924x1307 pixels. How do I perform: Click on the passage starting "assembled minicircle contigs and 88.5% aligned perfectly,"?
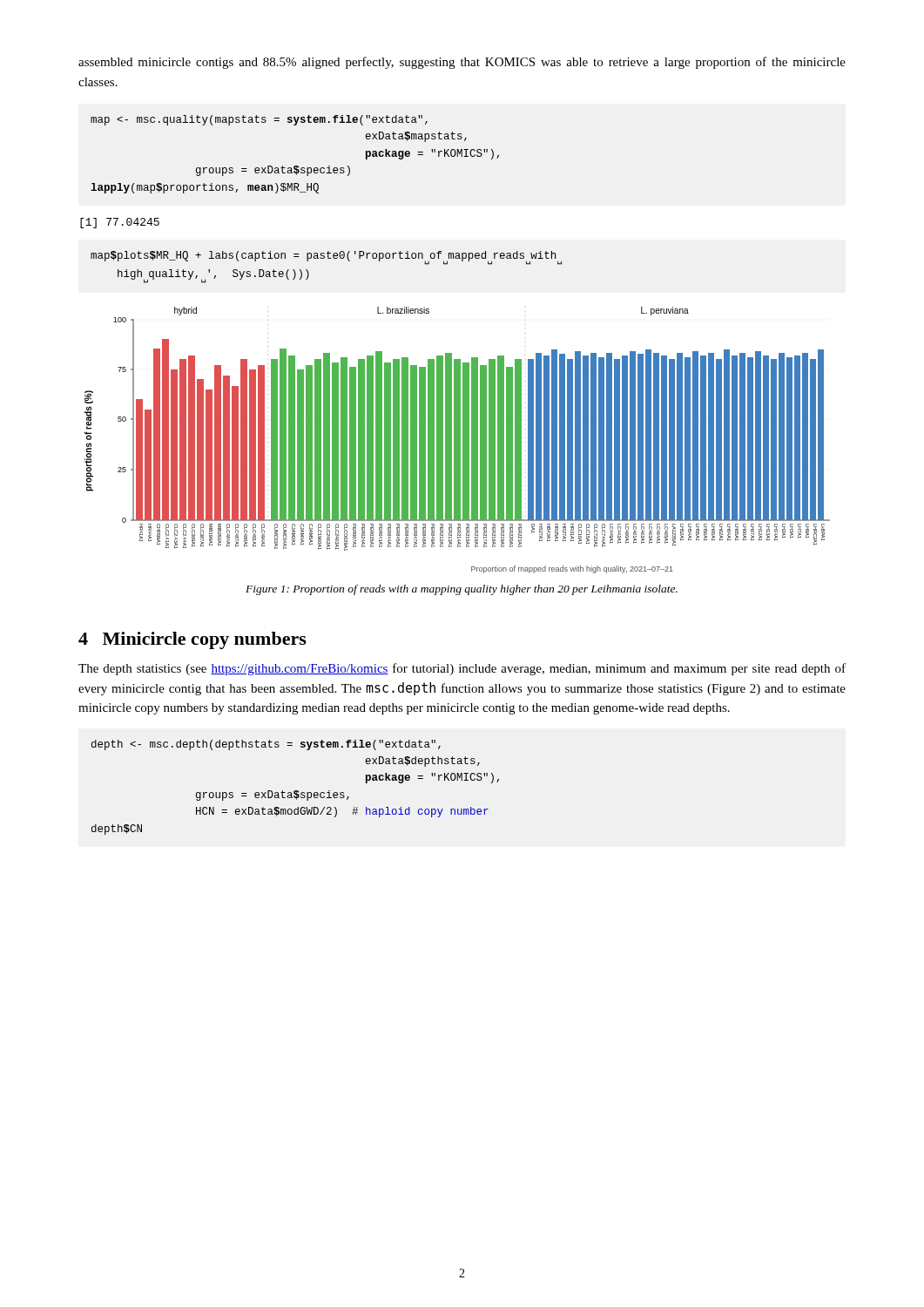pos(462,72)
